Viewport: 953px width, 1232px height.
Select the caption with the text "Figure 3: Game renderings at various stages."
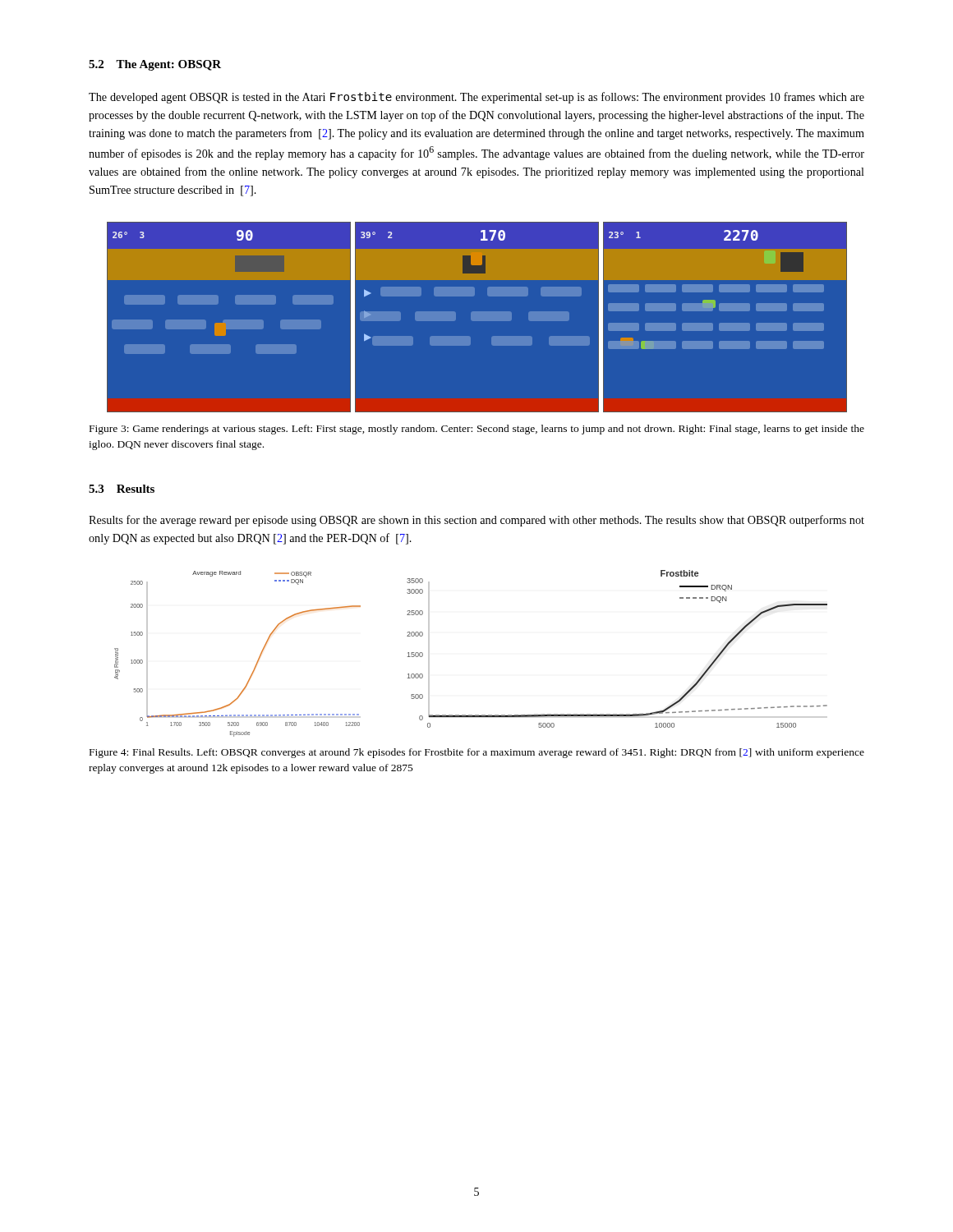476,436
